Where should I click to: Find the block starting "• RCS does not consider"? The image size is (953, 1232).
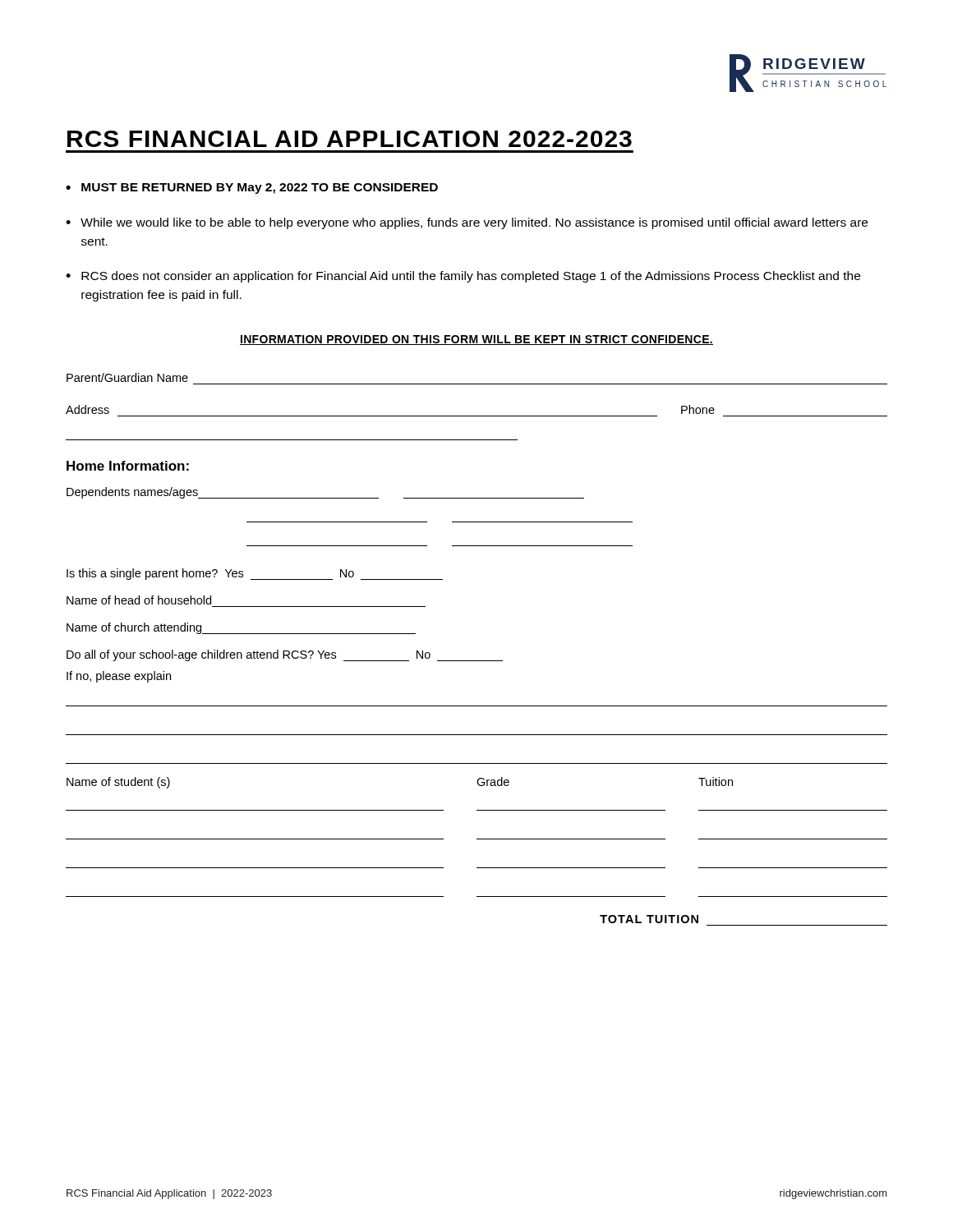click(x=476, y=285)
